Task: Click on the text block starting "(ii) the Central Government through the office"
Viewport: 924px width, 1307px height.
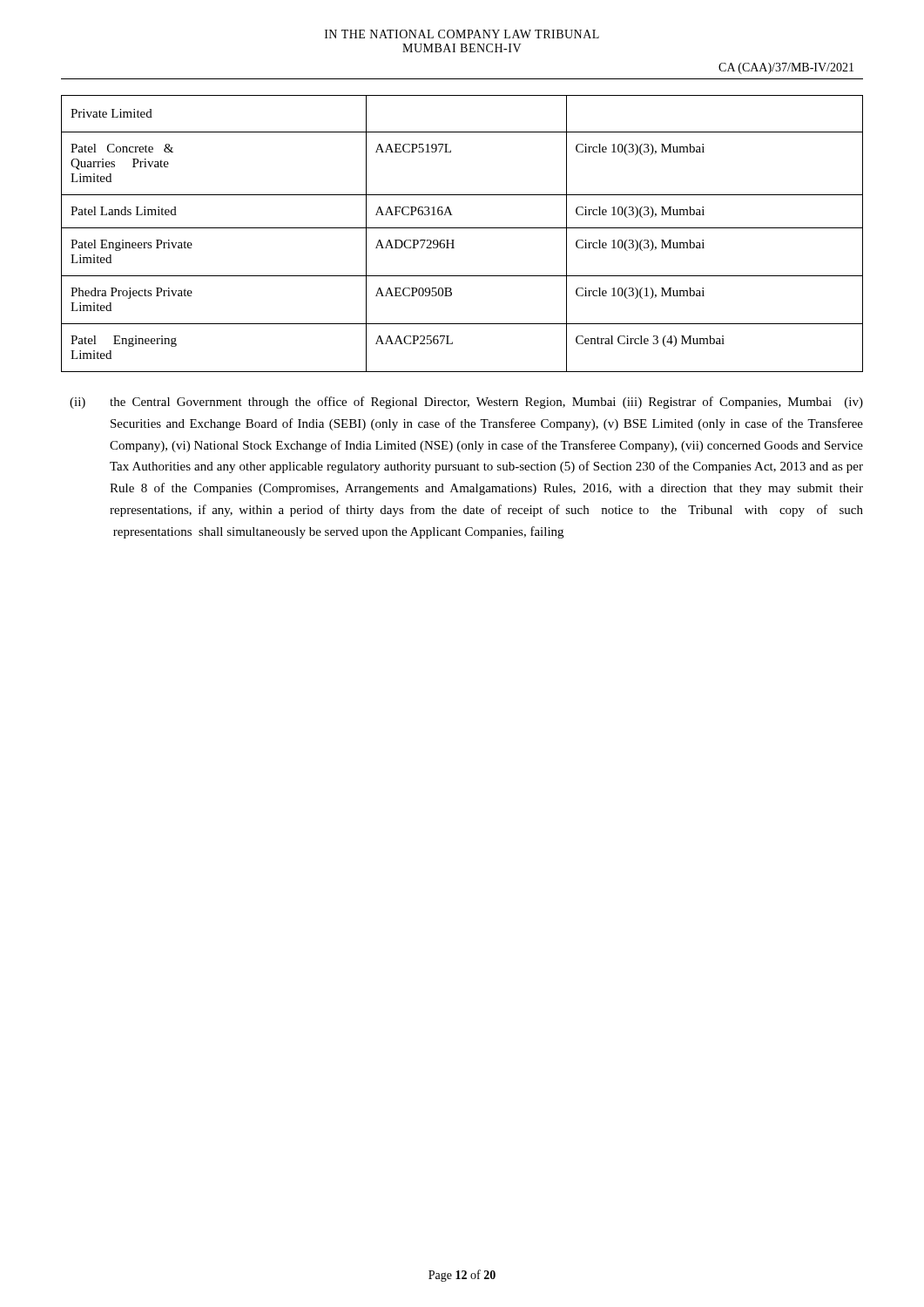Action: coord(462,467)
